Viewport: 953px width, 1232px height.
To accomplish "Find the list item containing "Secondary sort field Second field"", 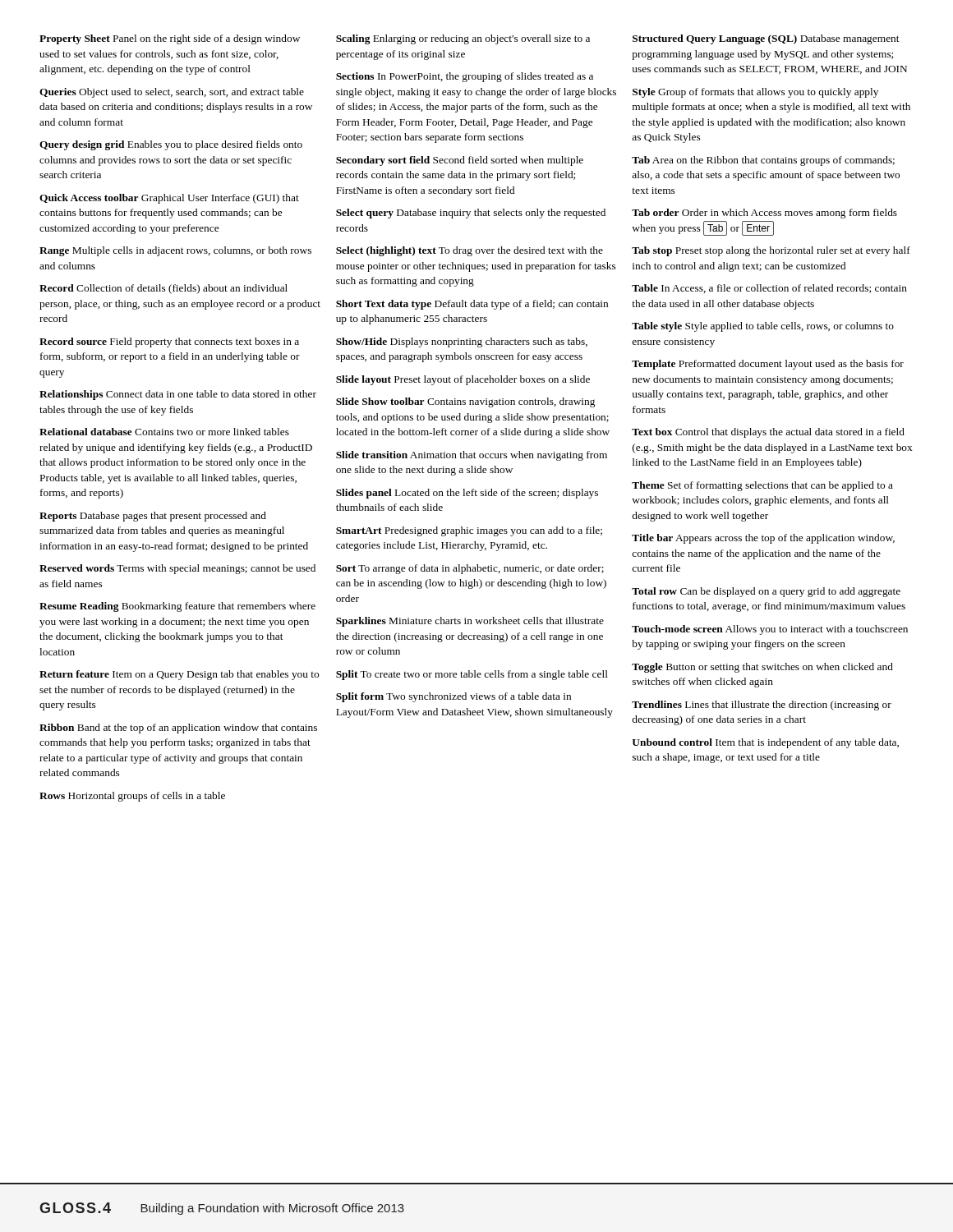I will (460, 175).
